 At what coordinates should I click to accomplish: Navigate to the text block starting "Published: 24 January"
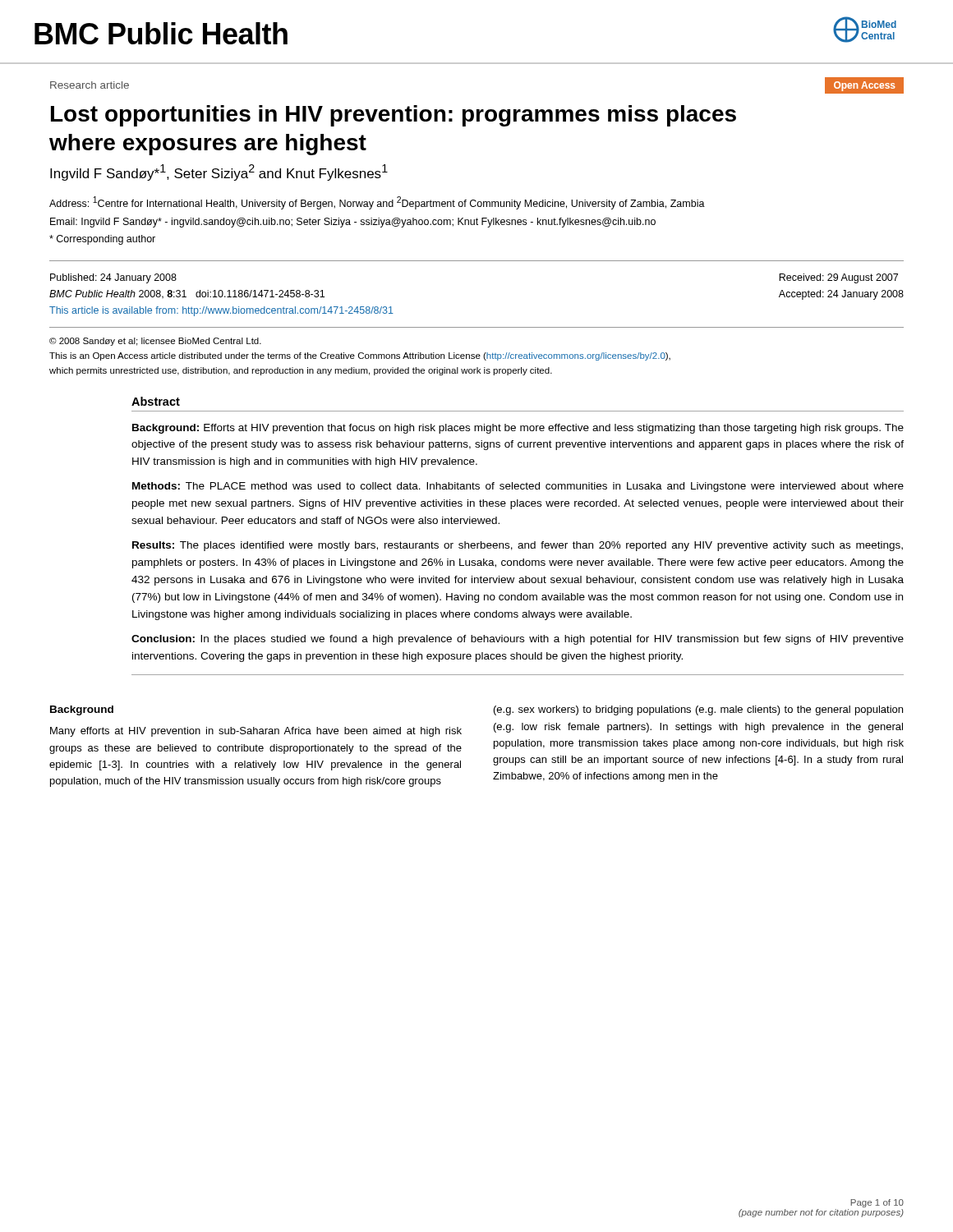pyautogui.click(x=221, y=294)
